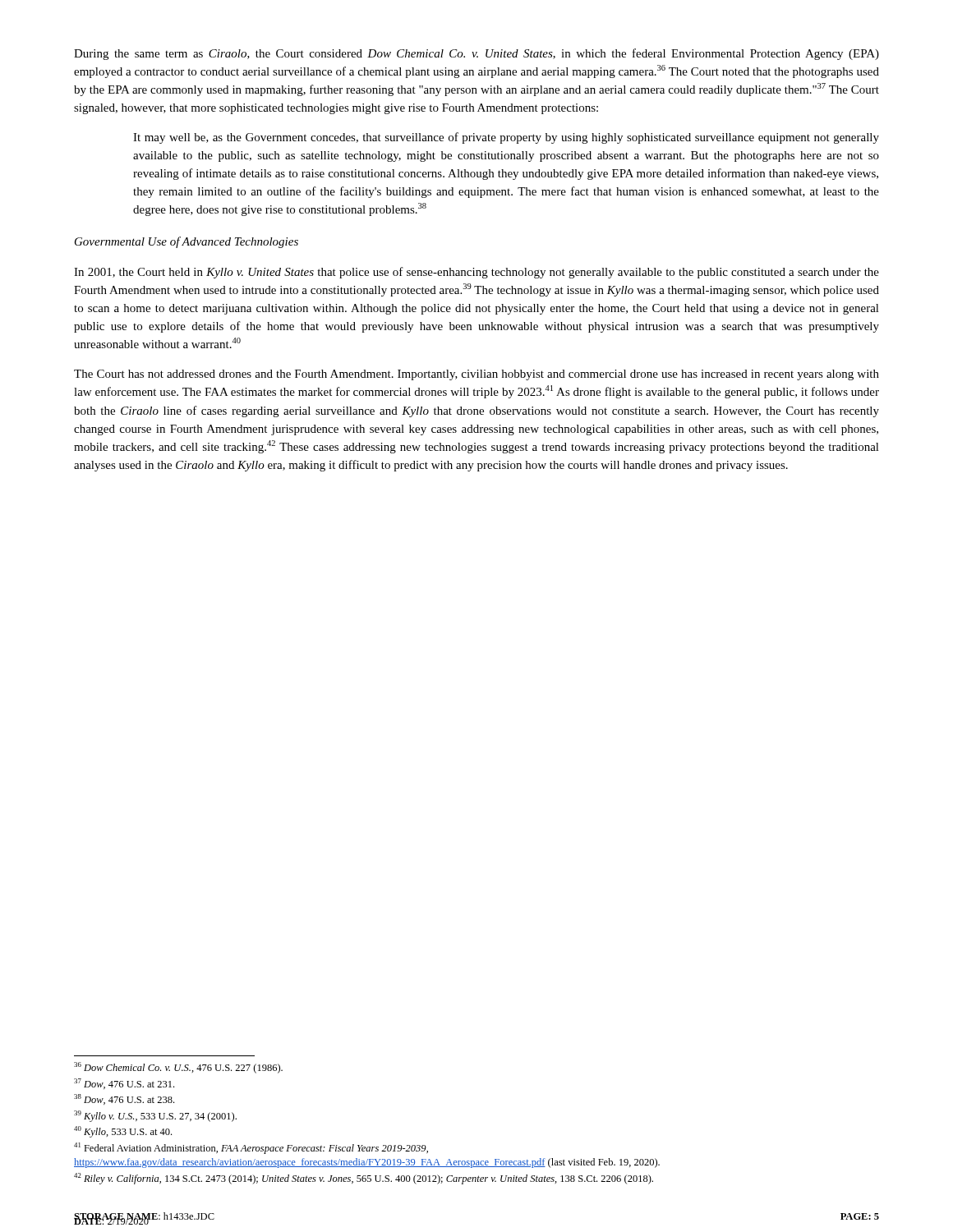The image size is (953, 1232).
Task: Navigate to the region starting "In 2001, the Court held"
Action: tap(476, 308)
